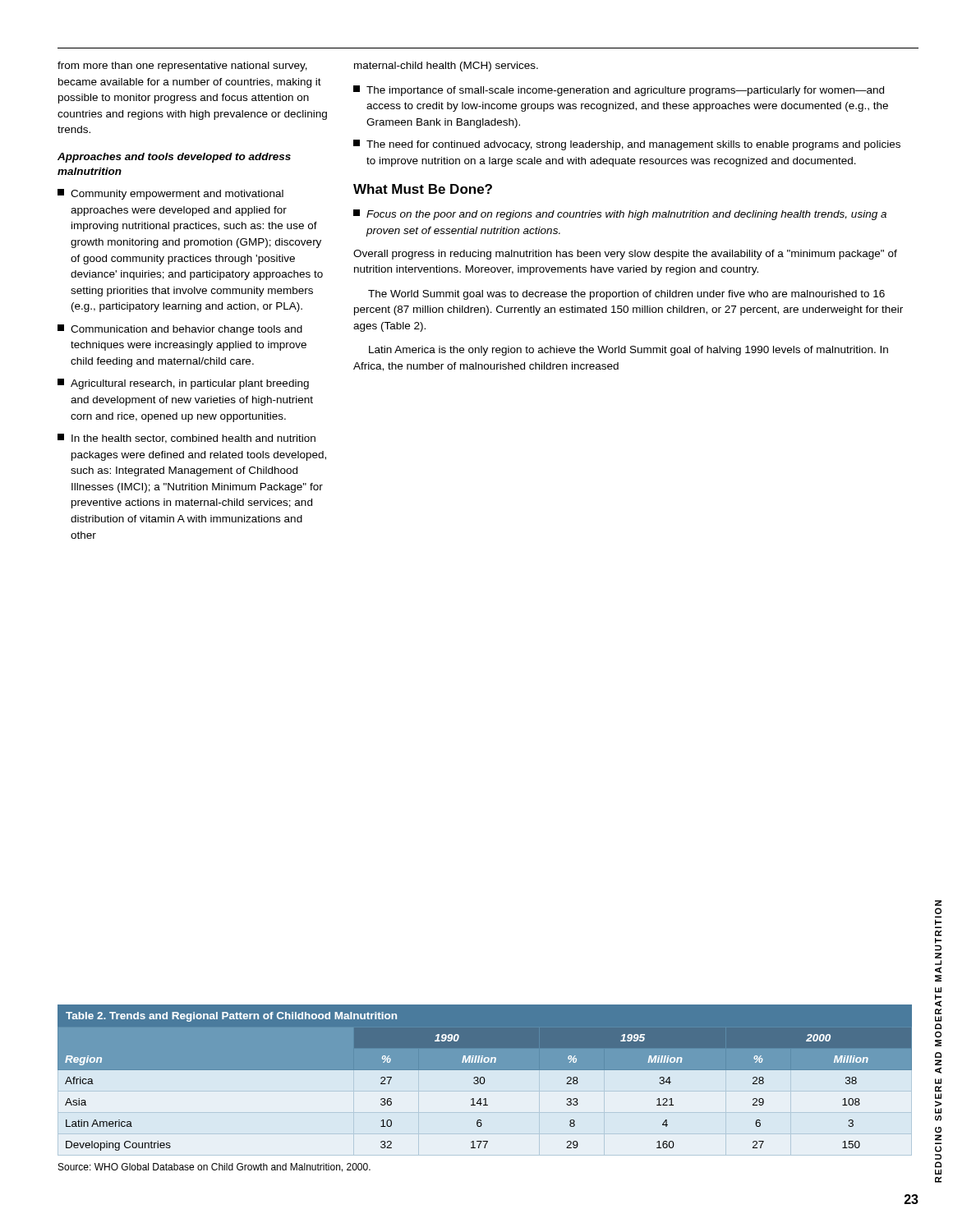Click the passage that begins "The importance of small-scale income-generation"
This screenshot has width=953, height=1232.
[633, 106]
